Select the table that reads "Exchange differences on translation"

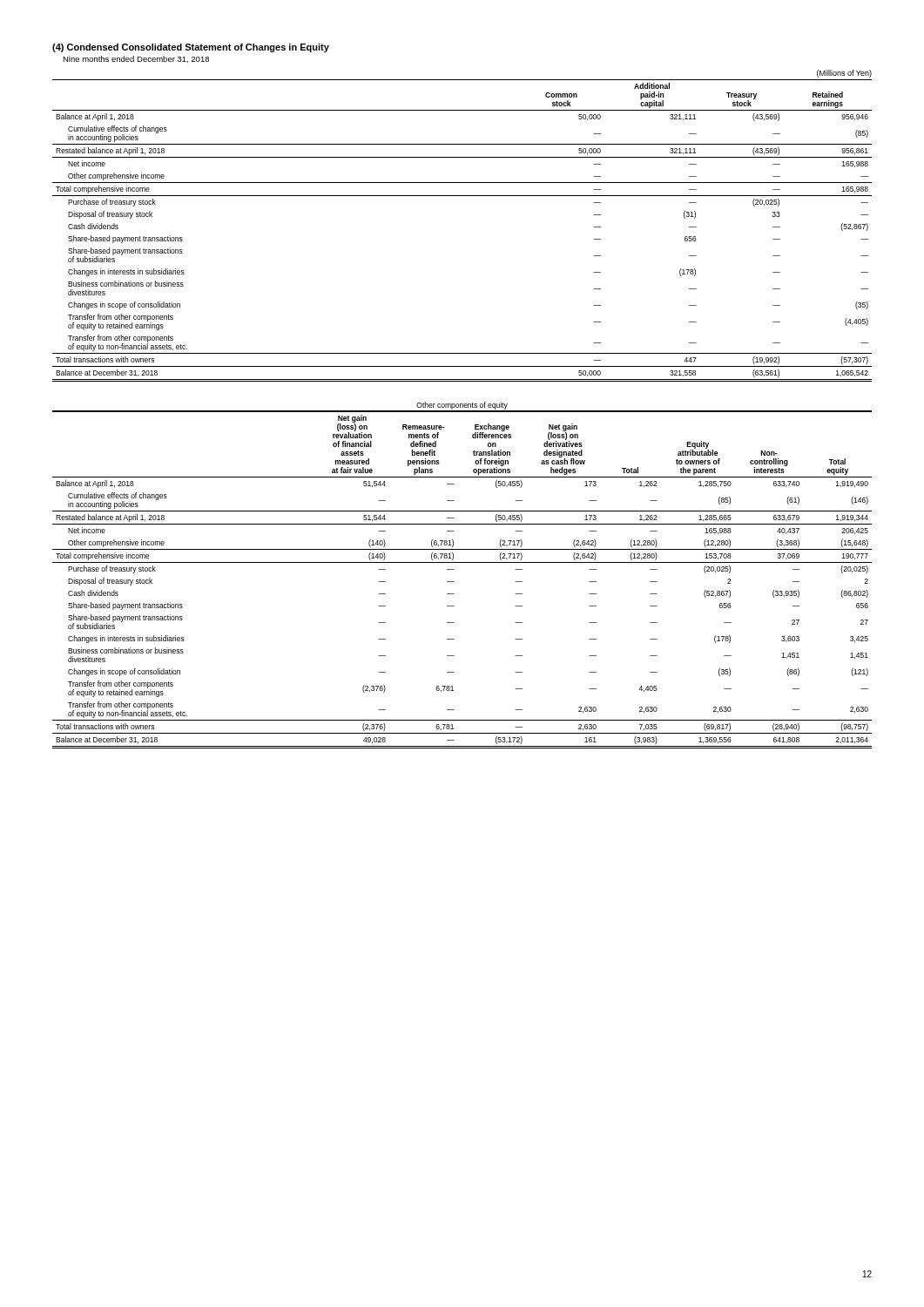point(462,575)
